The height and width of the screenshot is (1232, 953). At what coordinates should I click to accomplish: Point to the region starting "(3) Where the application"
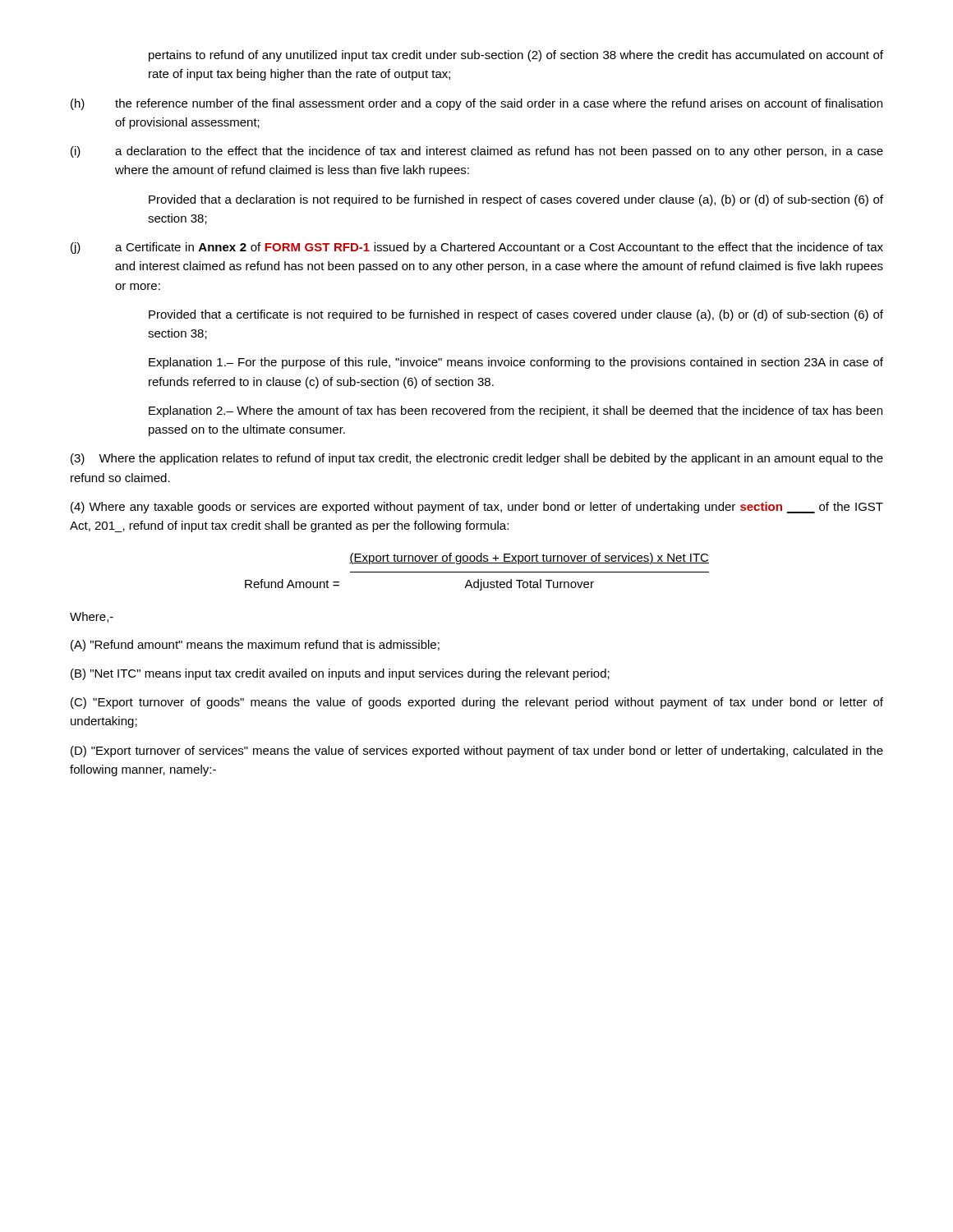pos(476,468)
